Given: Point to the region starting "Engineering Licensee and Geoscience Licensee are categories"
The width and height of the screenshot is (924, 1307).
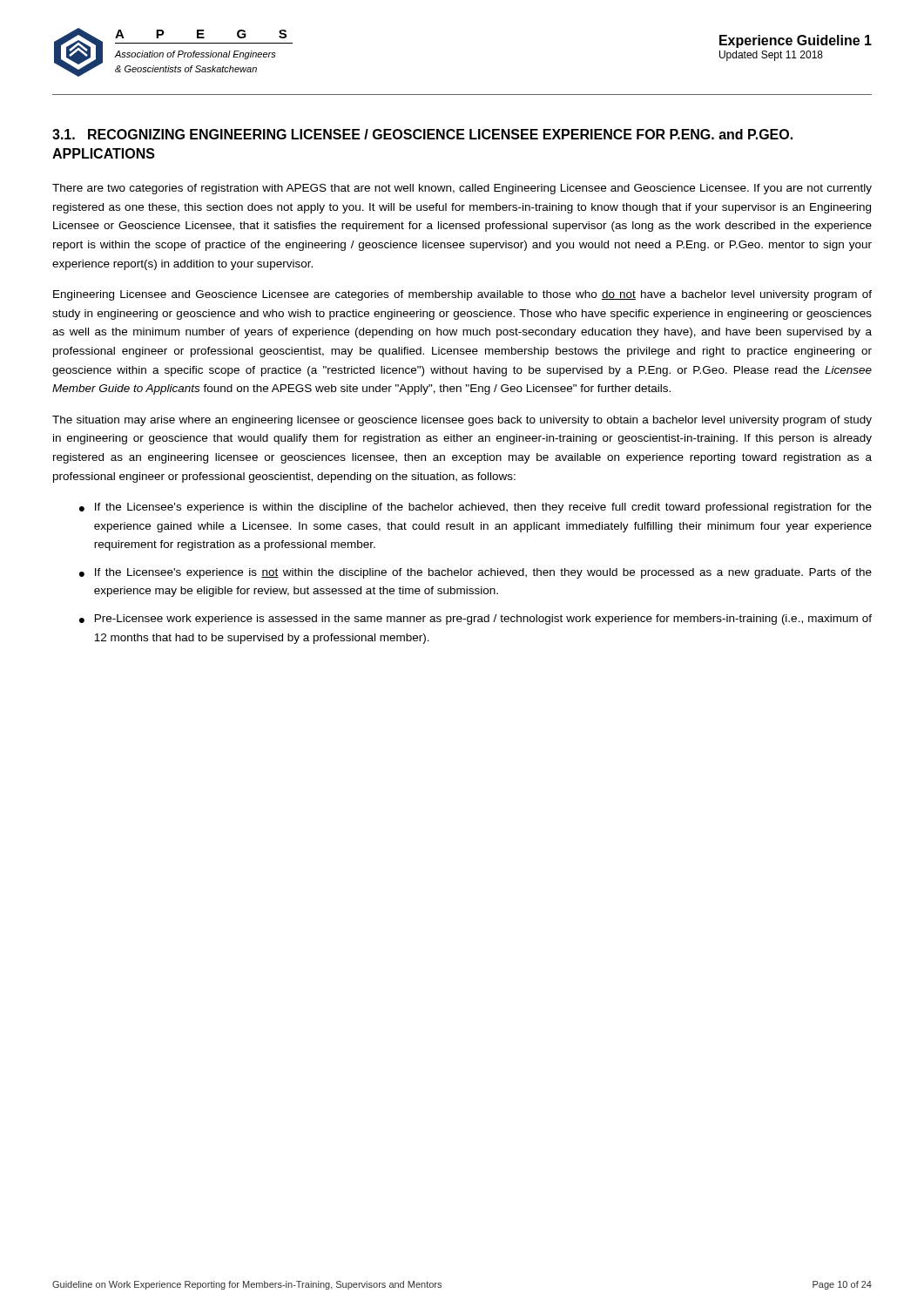Looking at the screenshot, I should click(x=462, y=341).
